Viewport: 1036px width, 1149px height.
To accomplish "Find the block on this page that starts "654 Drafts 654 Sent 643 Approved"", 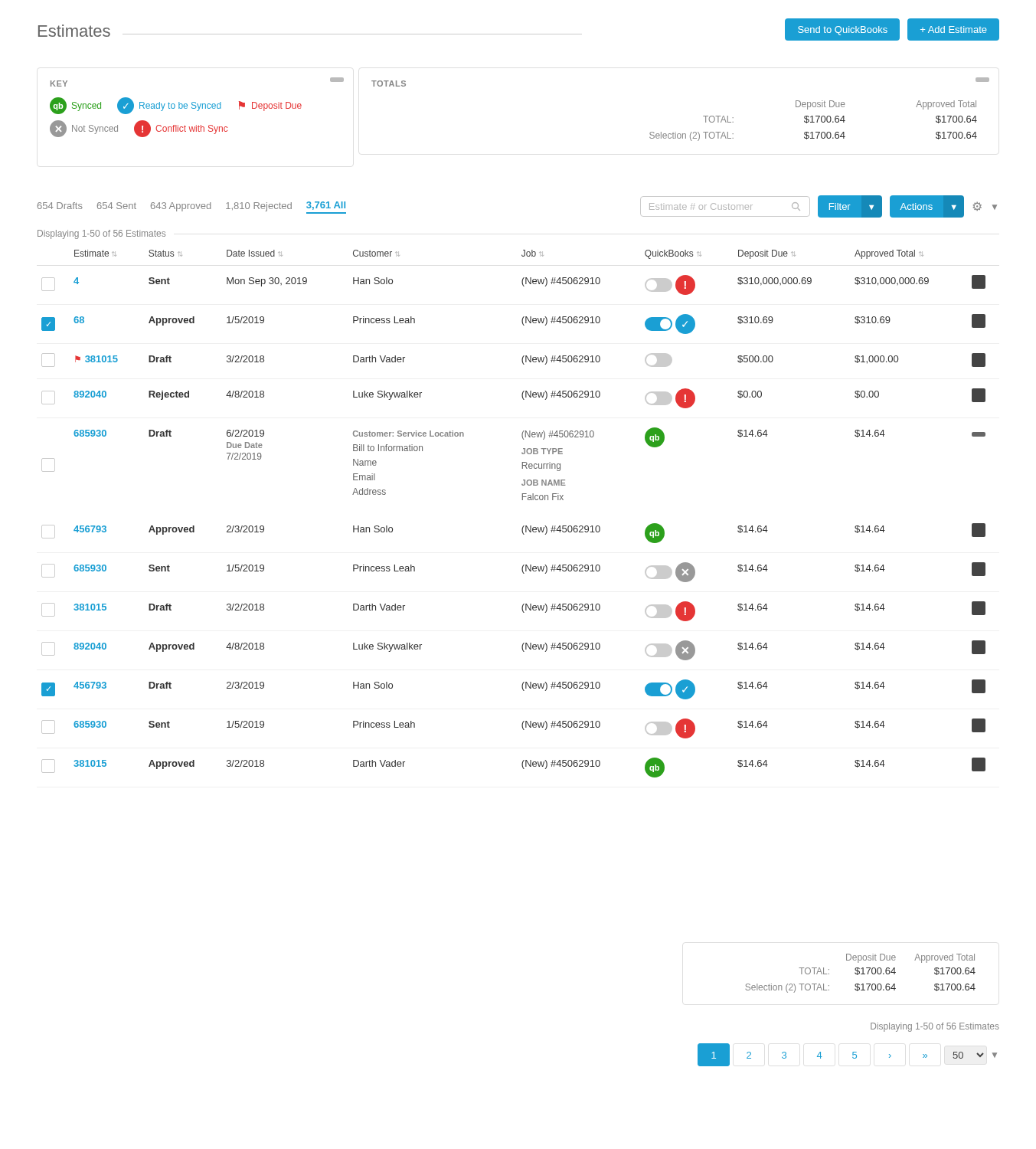I will [264, 206].
